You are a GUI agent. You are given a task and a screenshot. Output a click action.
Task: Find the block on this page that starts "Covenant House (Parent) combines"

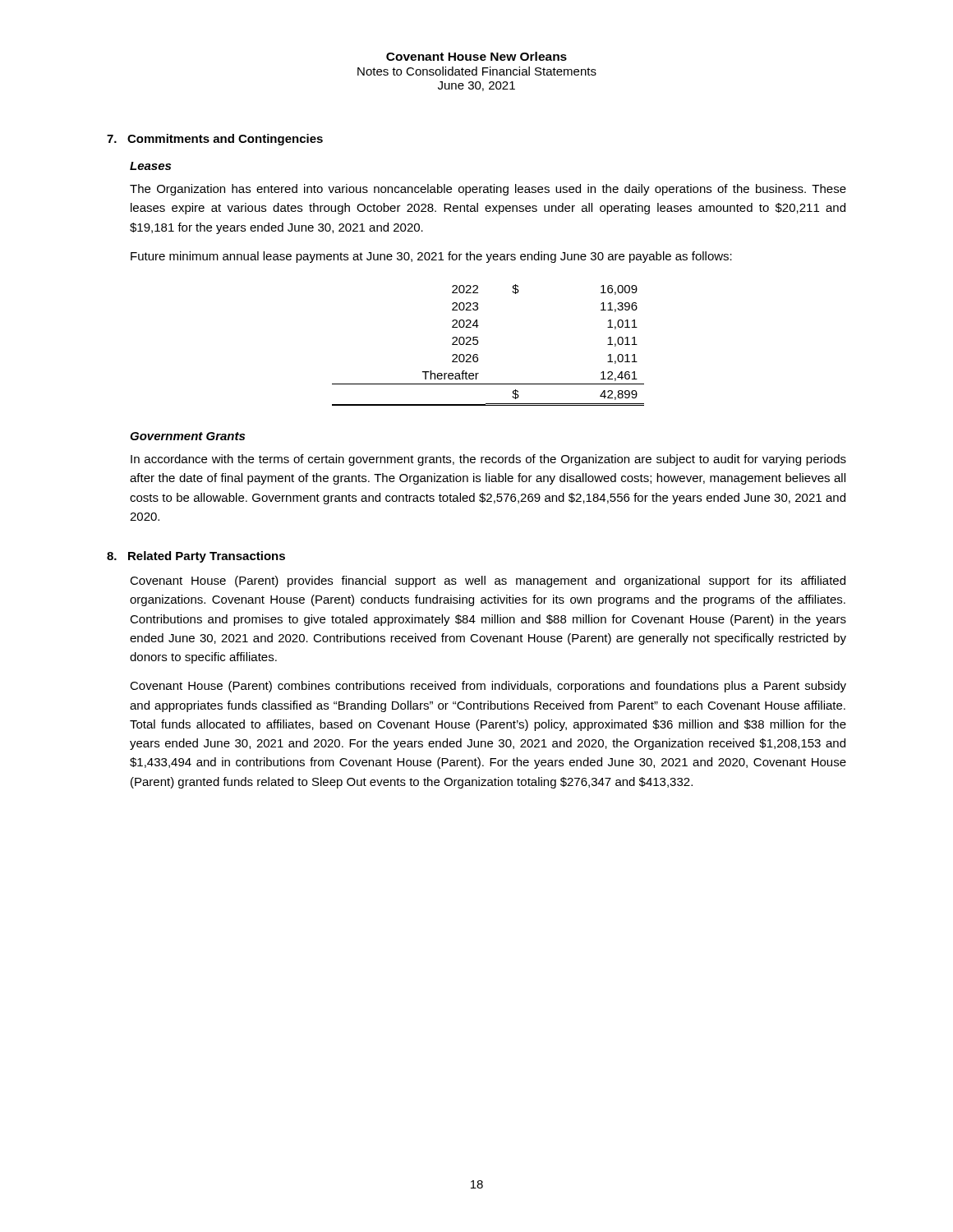(x=488, y=733)
